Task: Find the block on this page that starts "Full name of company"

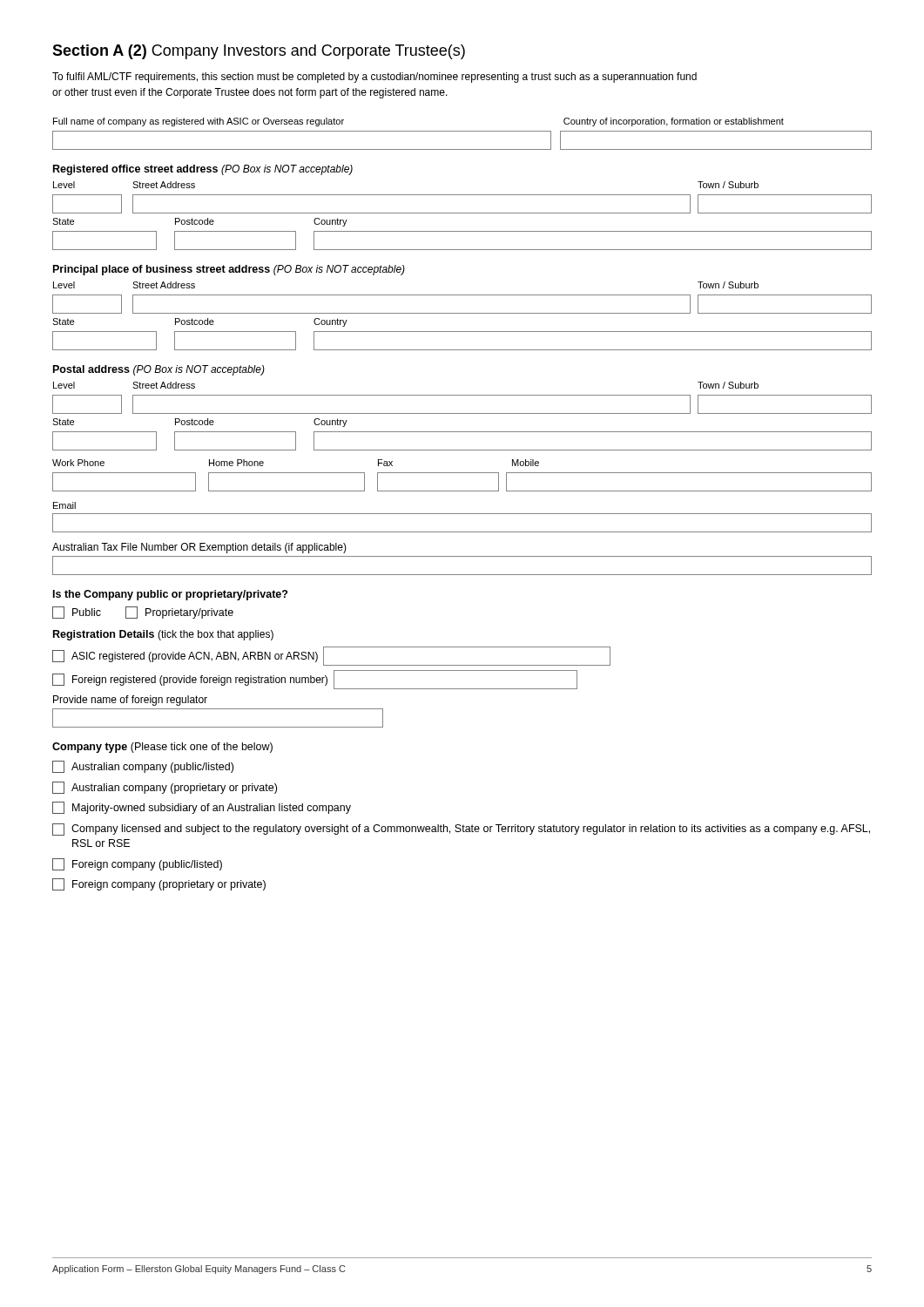Action: [462, 122]
